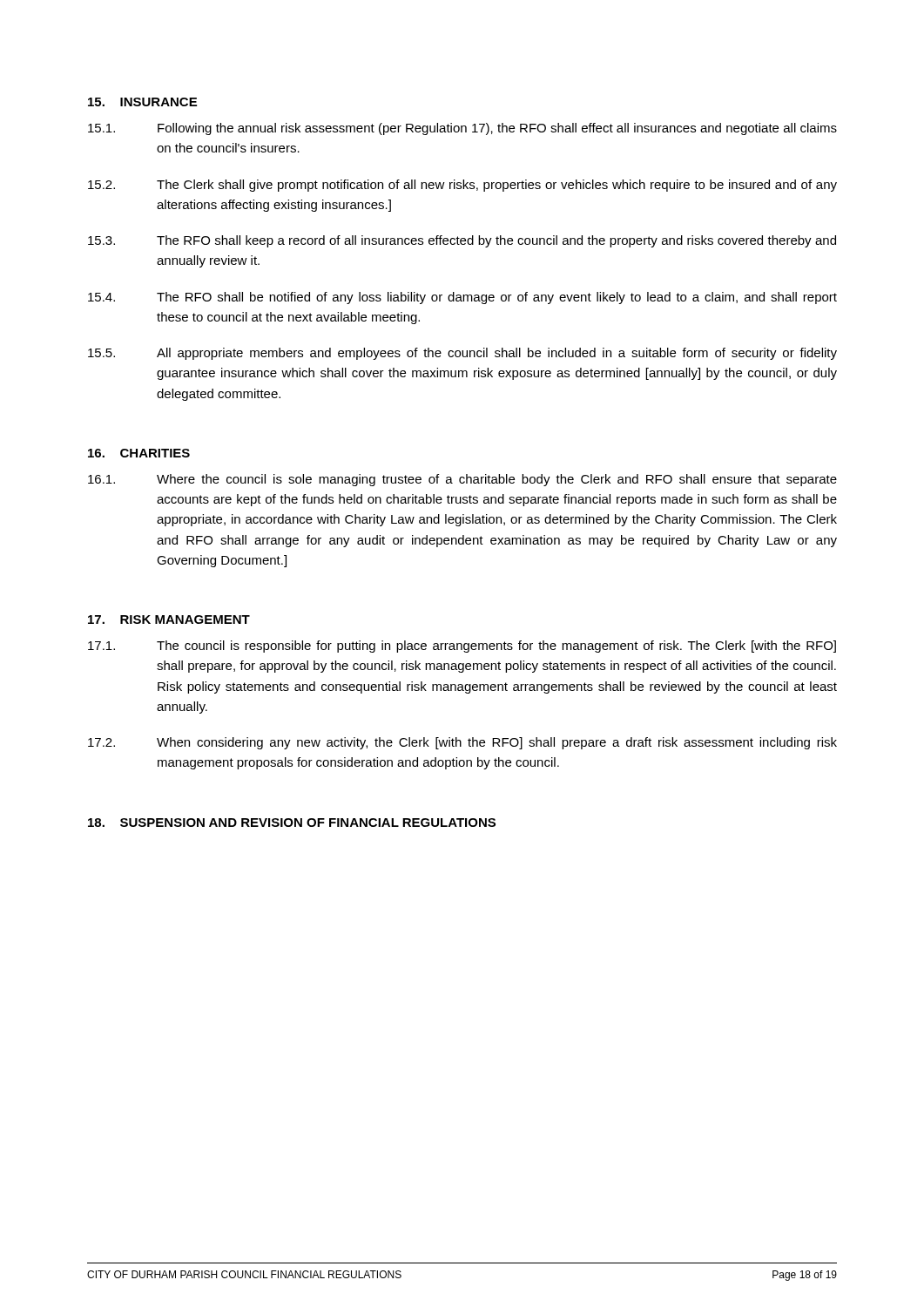Select the block starting "15. INSURANCE"

142,101
